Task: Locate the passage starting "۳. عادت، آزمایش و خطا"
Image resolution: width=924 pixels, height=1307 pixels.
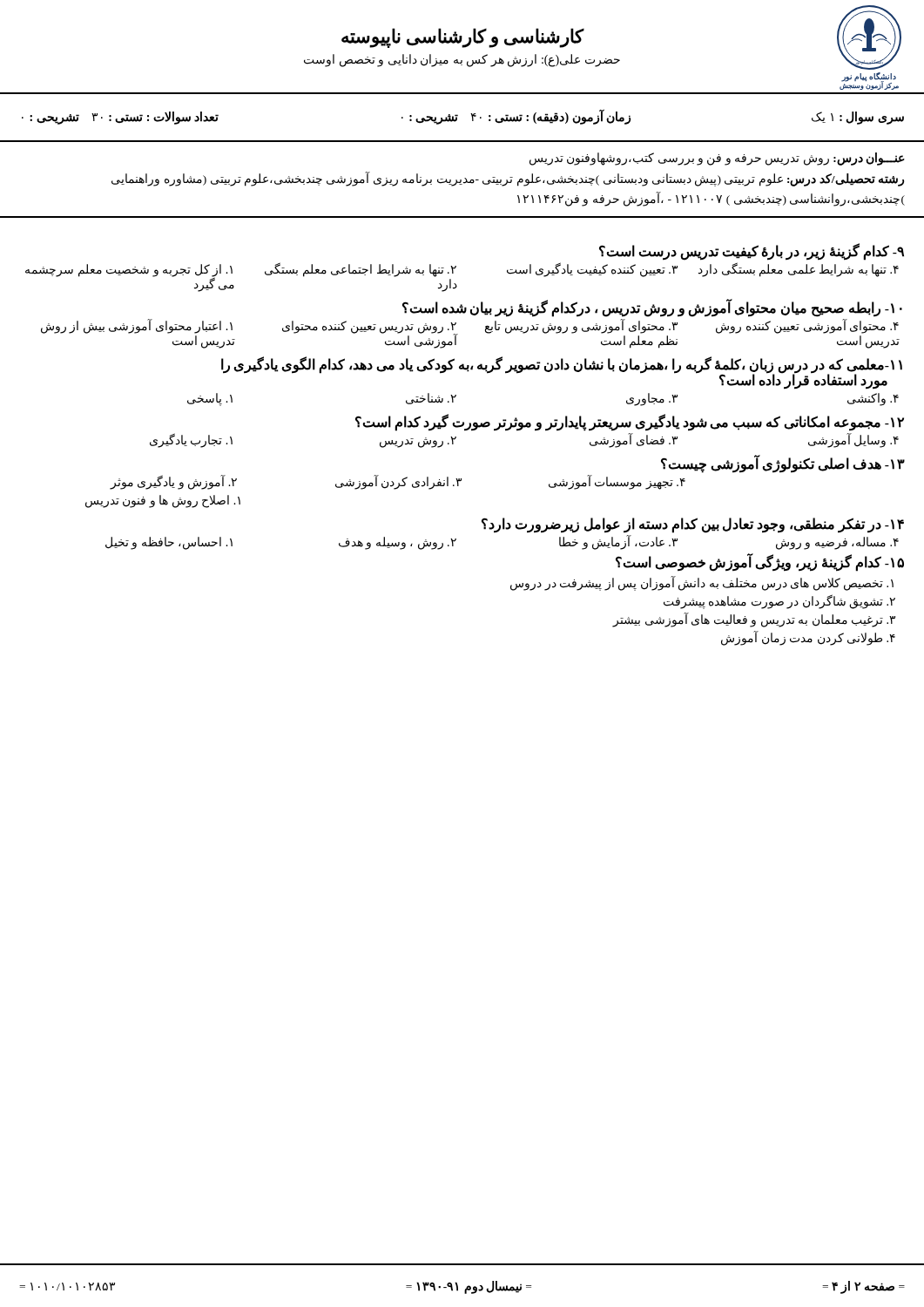Action: pos(618,542)
